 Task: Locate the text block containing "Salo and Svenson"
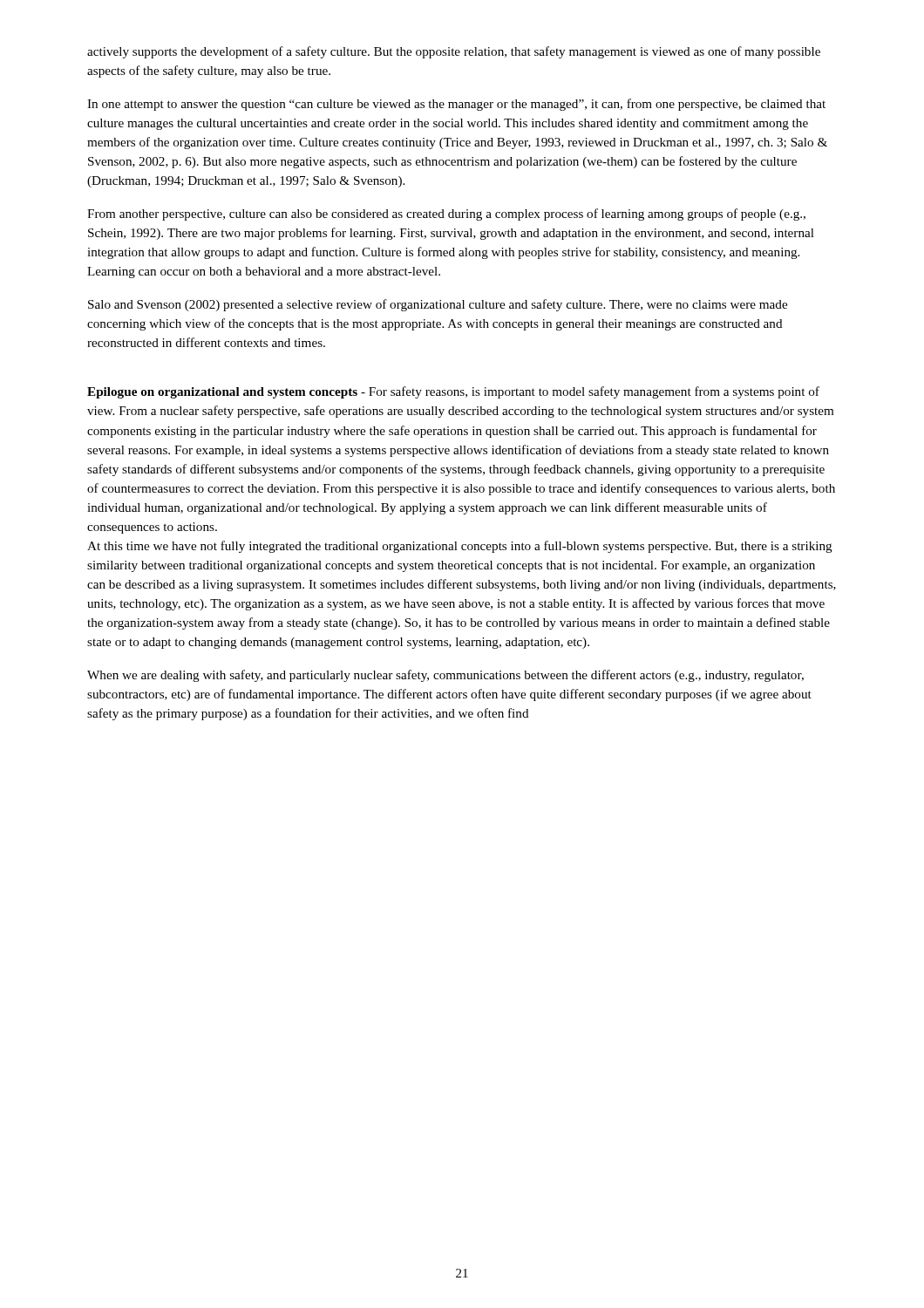coord(437,323)
